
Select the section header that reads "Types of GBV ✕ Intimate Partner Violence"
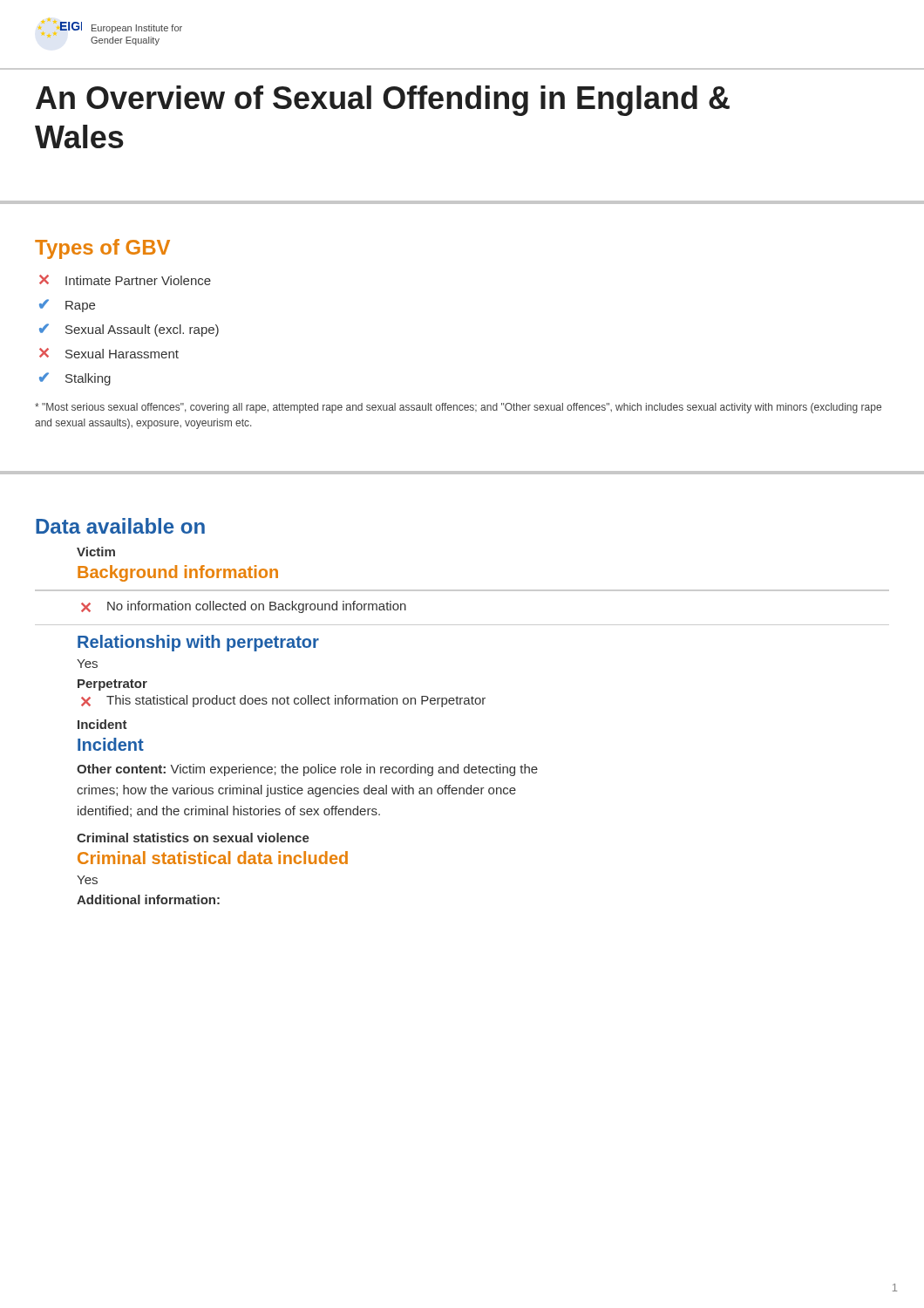[102, 249]
